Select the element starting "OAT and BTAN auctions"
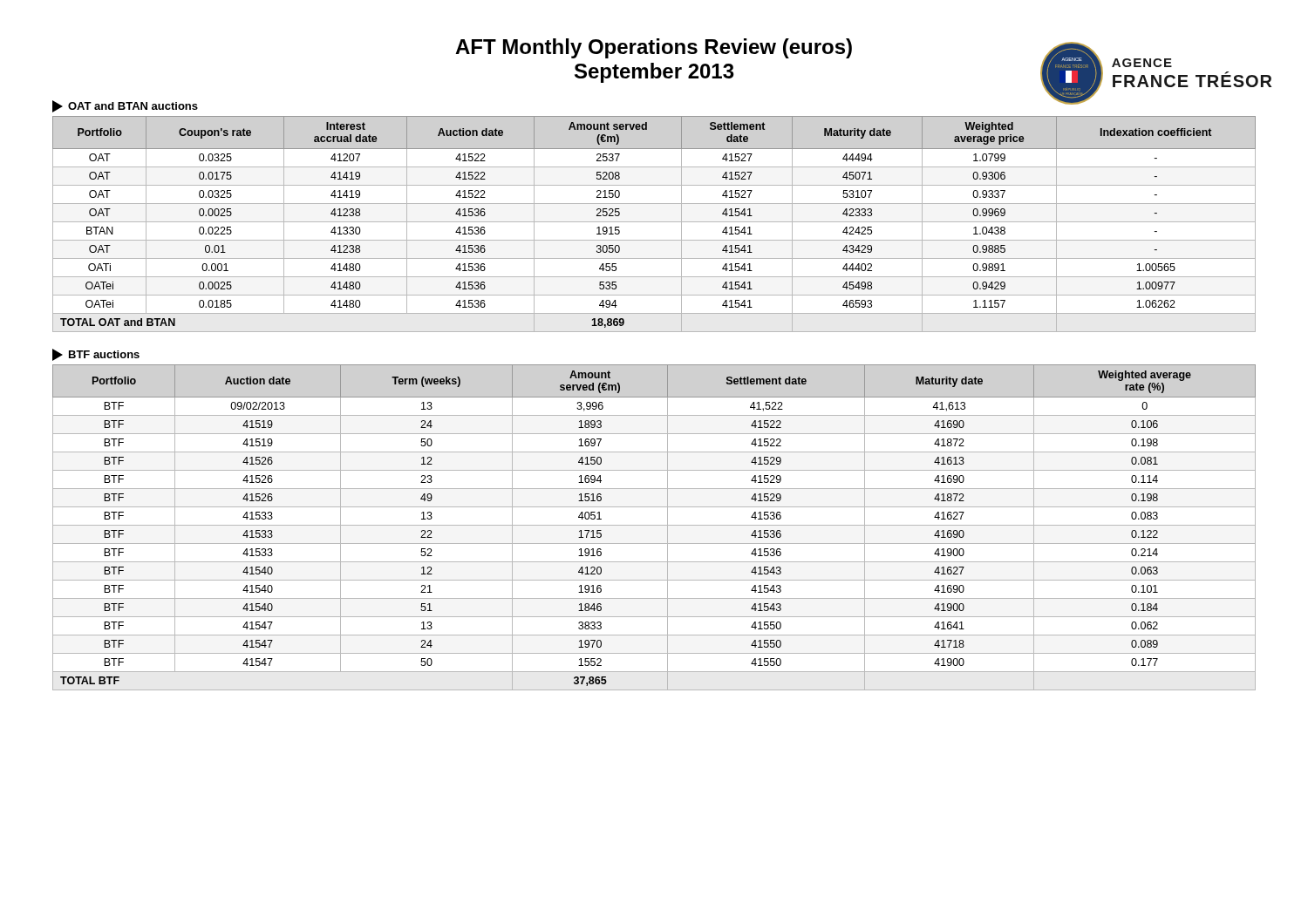 point(125,106)
